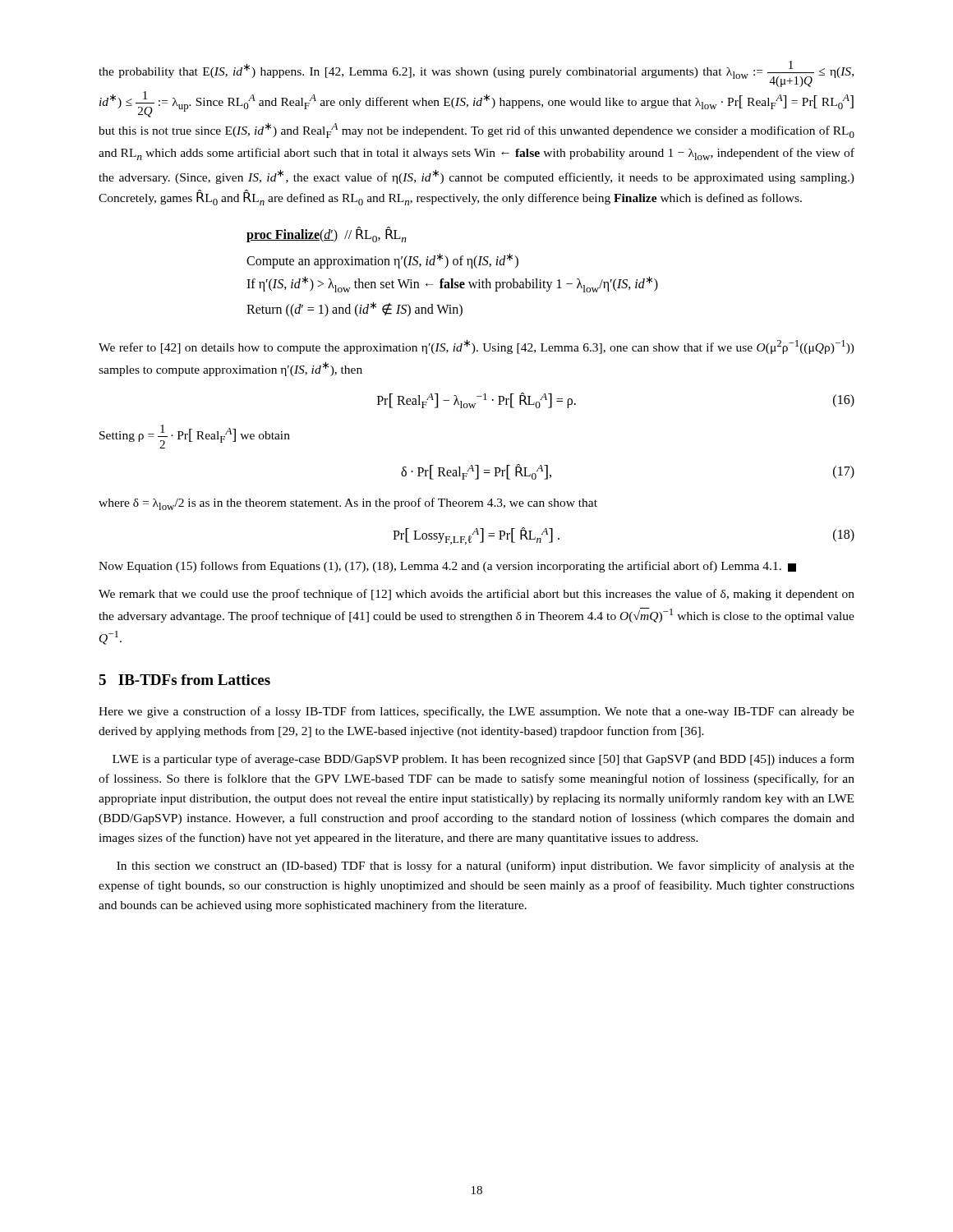Viewport: 953px width, 1232px height.
Task: Find the block on this page that starts "We refer to [42] on details how to"
Action: click(476, 357)
